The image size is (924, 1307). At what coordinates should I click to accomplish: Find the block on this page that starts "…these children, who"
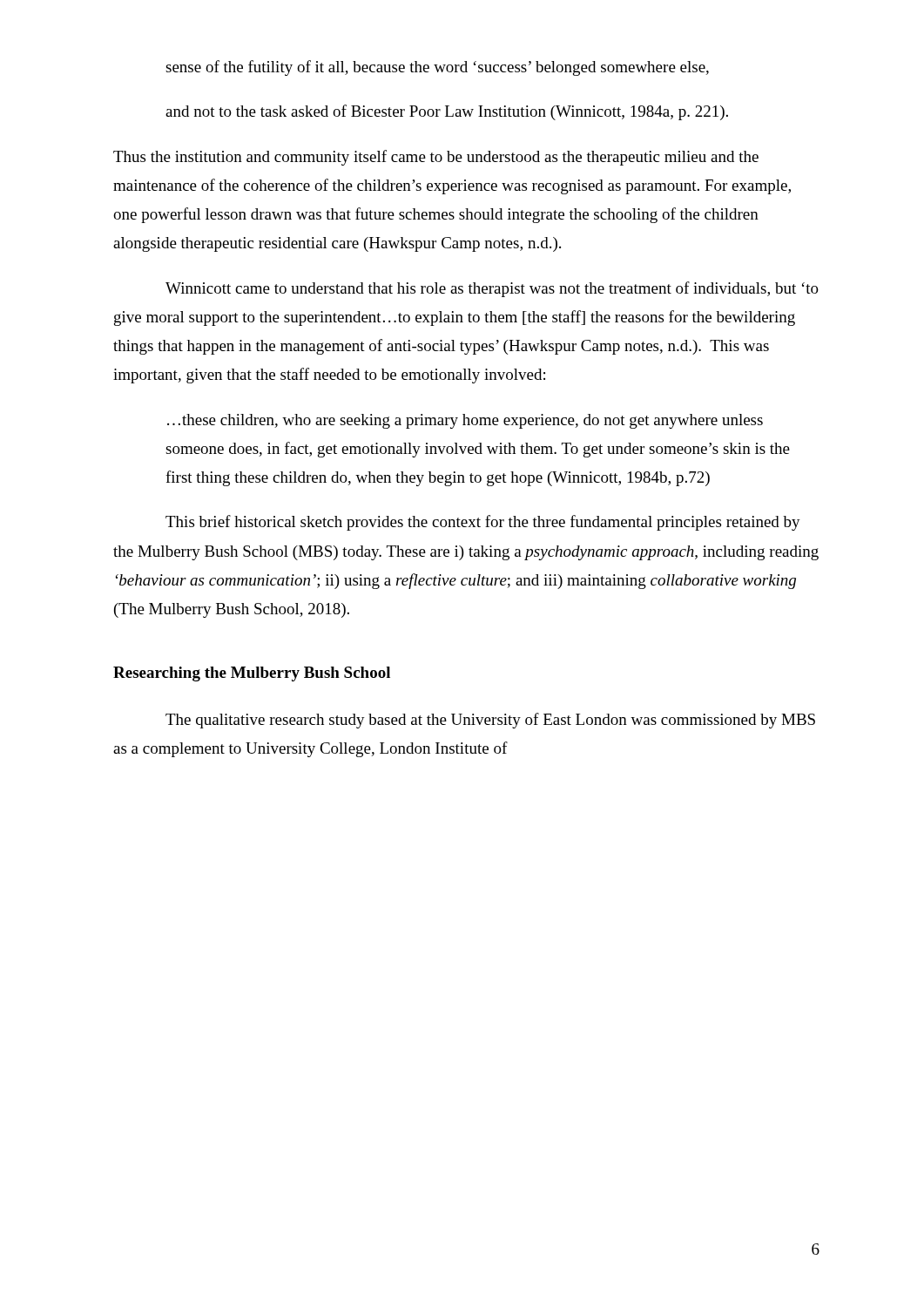pyautogui.click(x=492, y=448)
